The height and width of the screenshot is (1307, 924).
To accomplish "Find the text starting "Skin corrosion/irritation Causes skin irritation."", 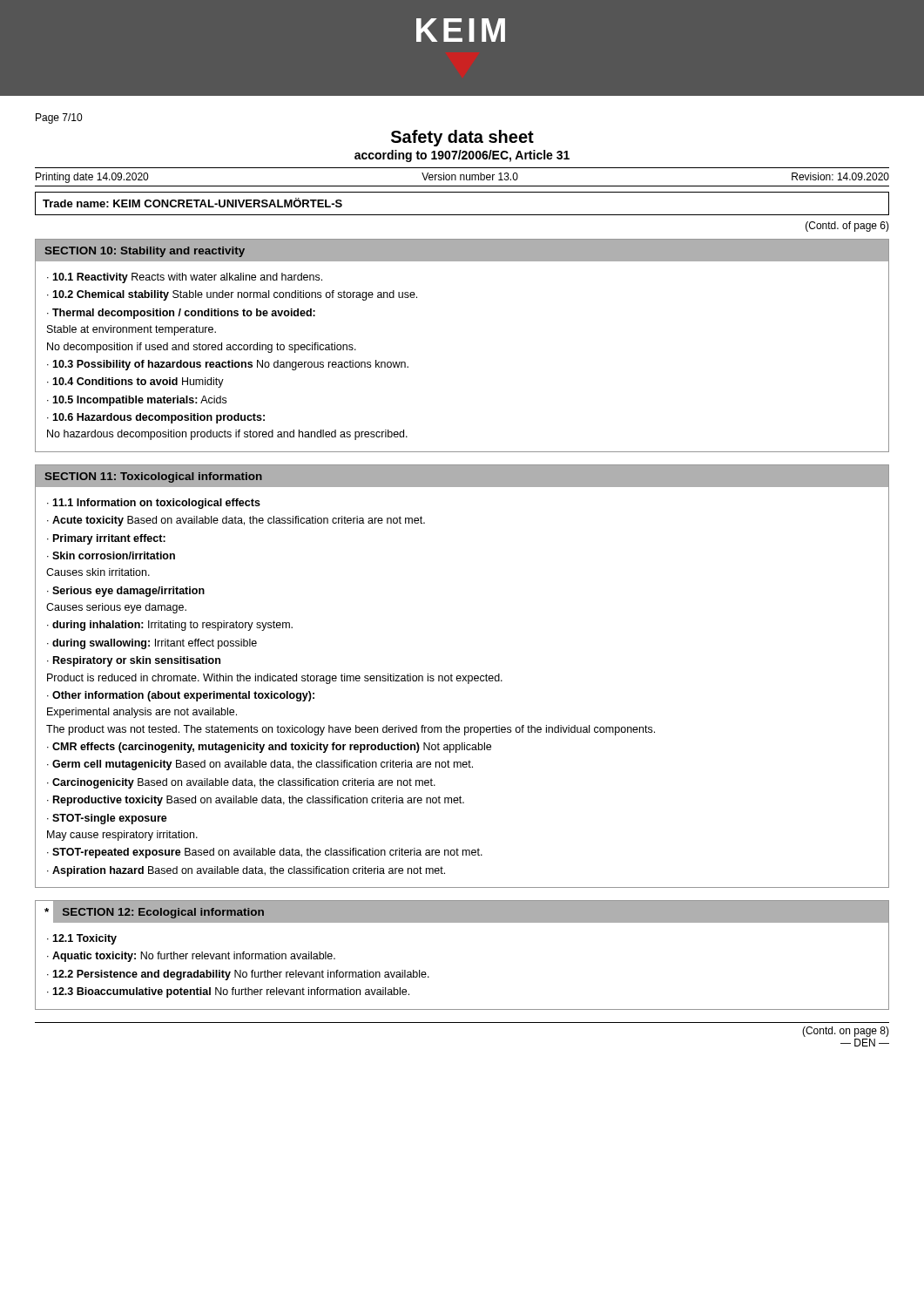I will pos(111,564).
